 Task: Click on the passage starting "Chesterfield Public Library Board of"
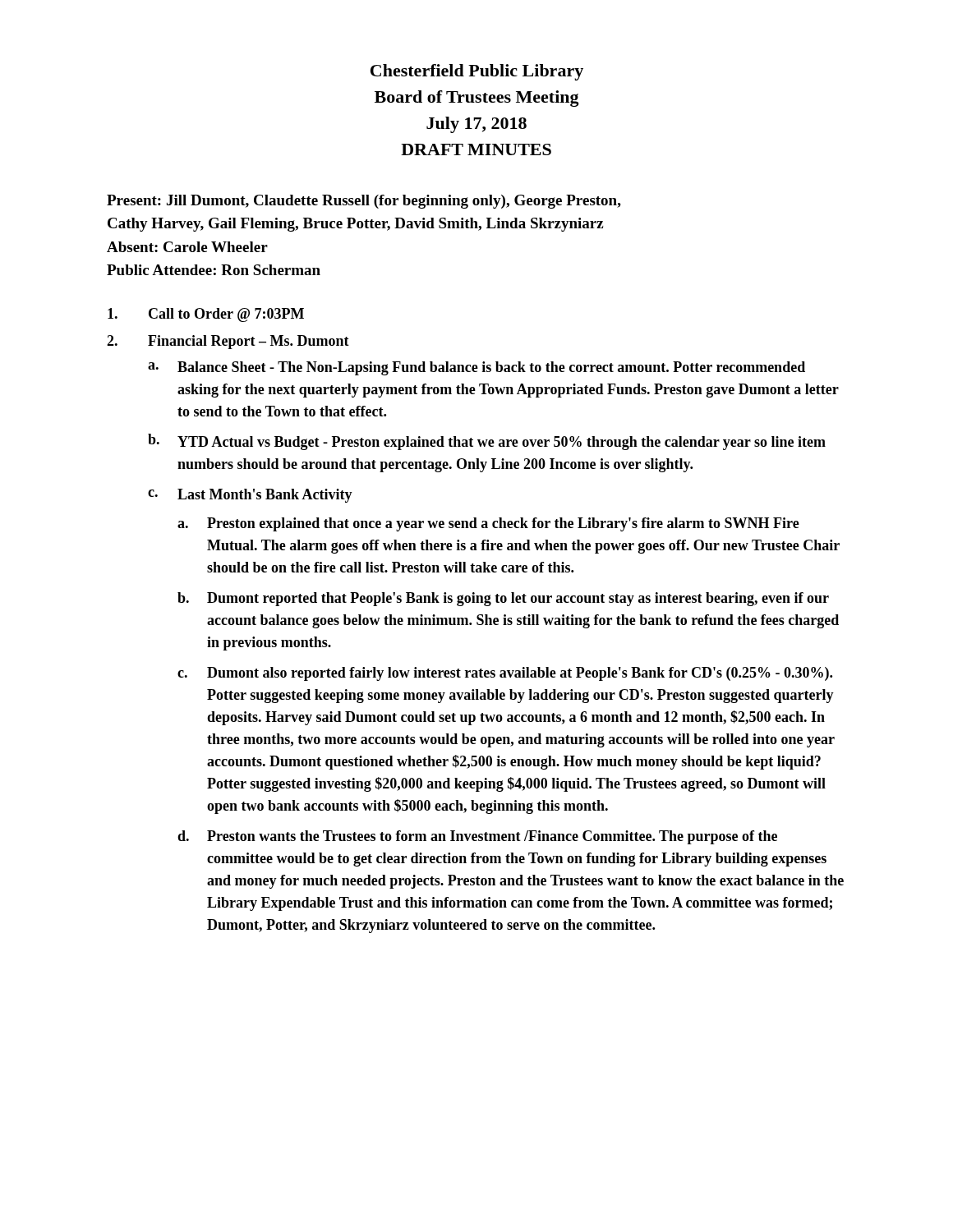click(476, 110)
